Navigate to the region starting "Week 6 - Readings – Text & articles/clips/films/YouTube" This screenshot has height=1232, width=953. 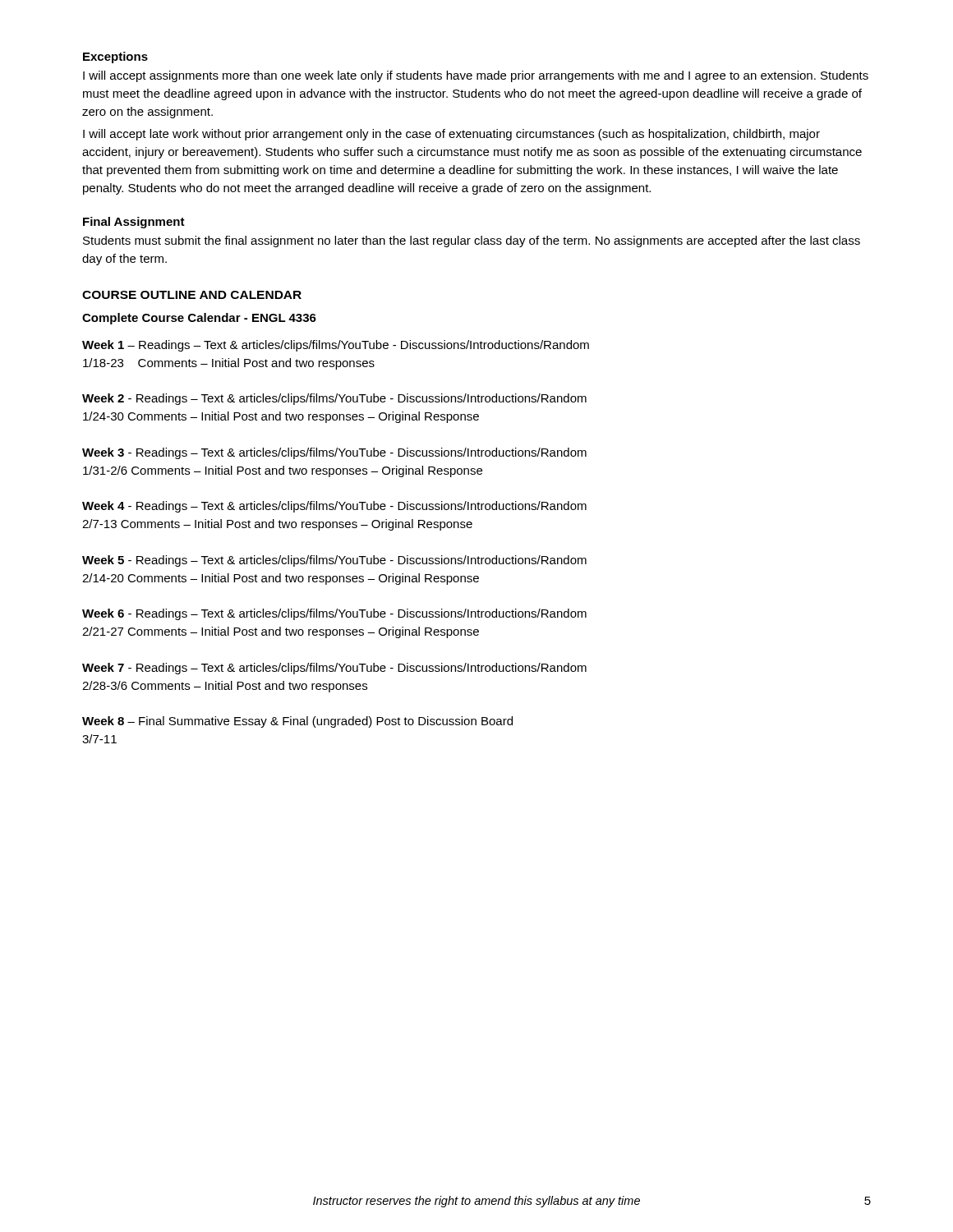[476, 623]
